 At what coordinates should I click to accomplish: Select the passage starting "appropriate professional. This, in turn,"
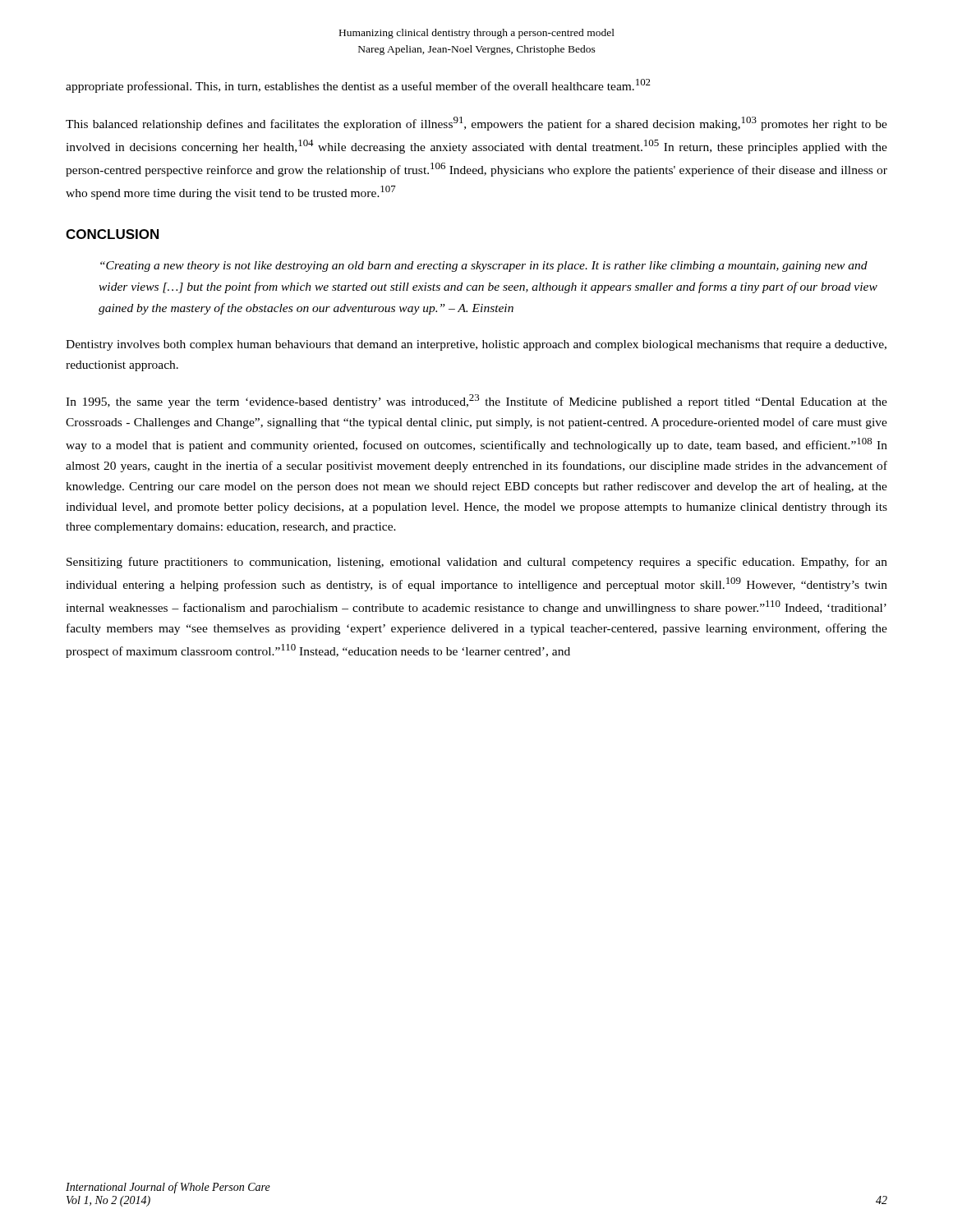coord(358,84)
